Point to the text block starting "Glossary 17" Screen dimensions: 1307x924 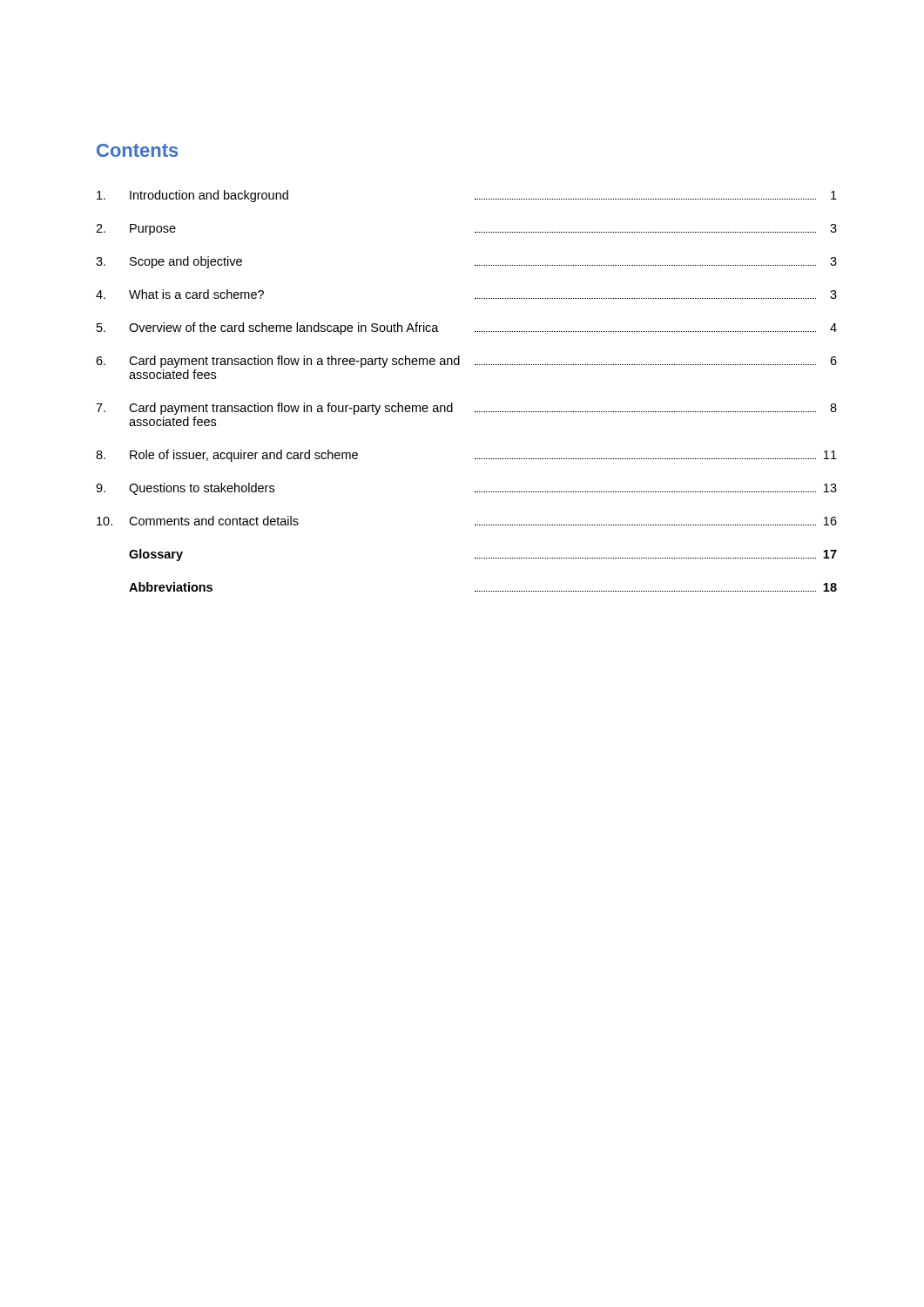[x=483, y=554]
